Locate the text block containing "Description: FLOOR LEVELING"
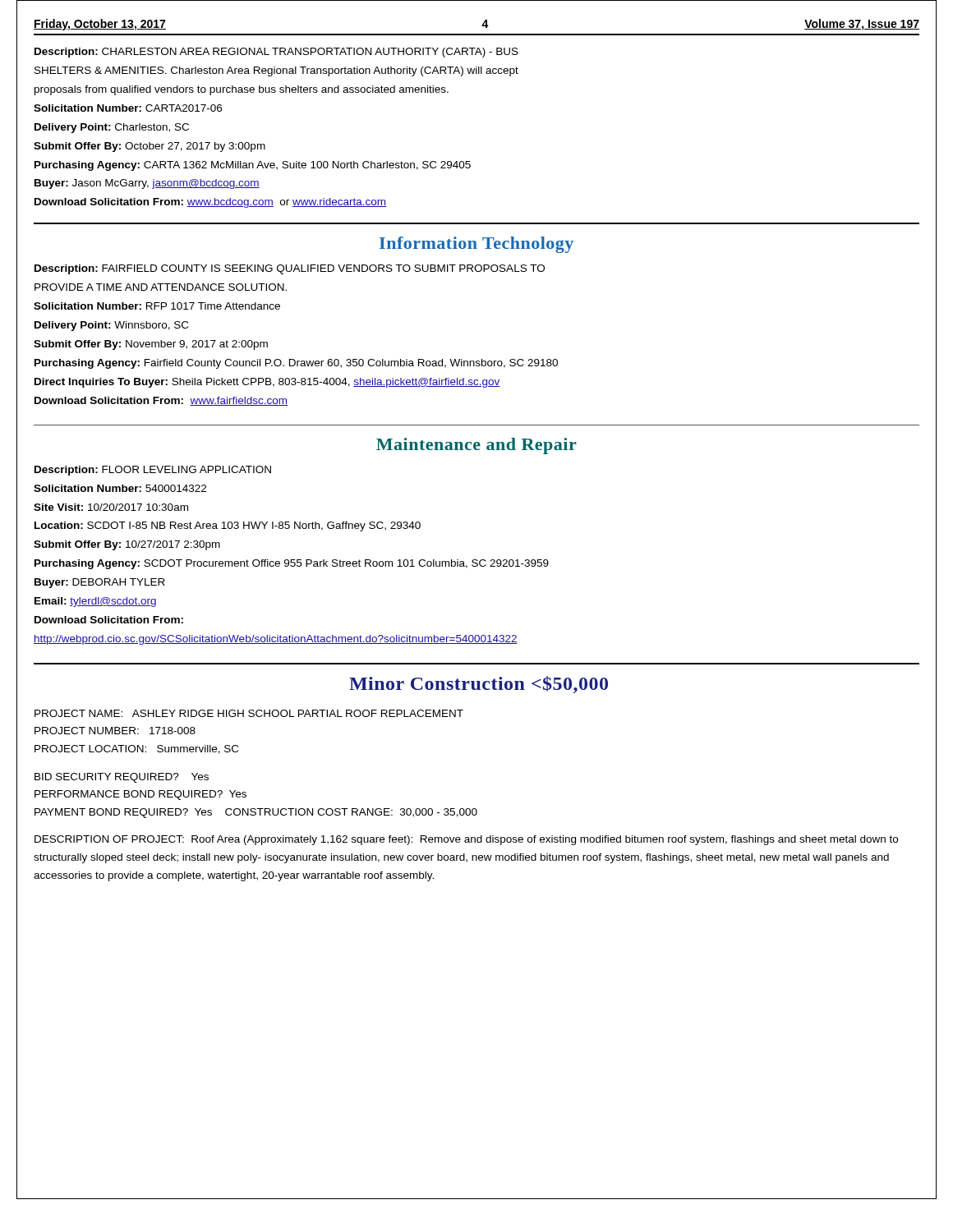This screenshot has height=1232, width=953. (x=476, y=555)
